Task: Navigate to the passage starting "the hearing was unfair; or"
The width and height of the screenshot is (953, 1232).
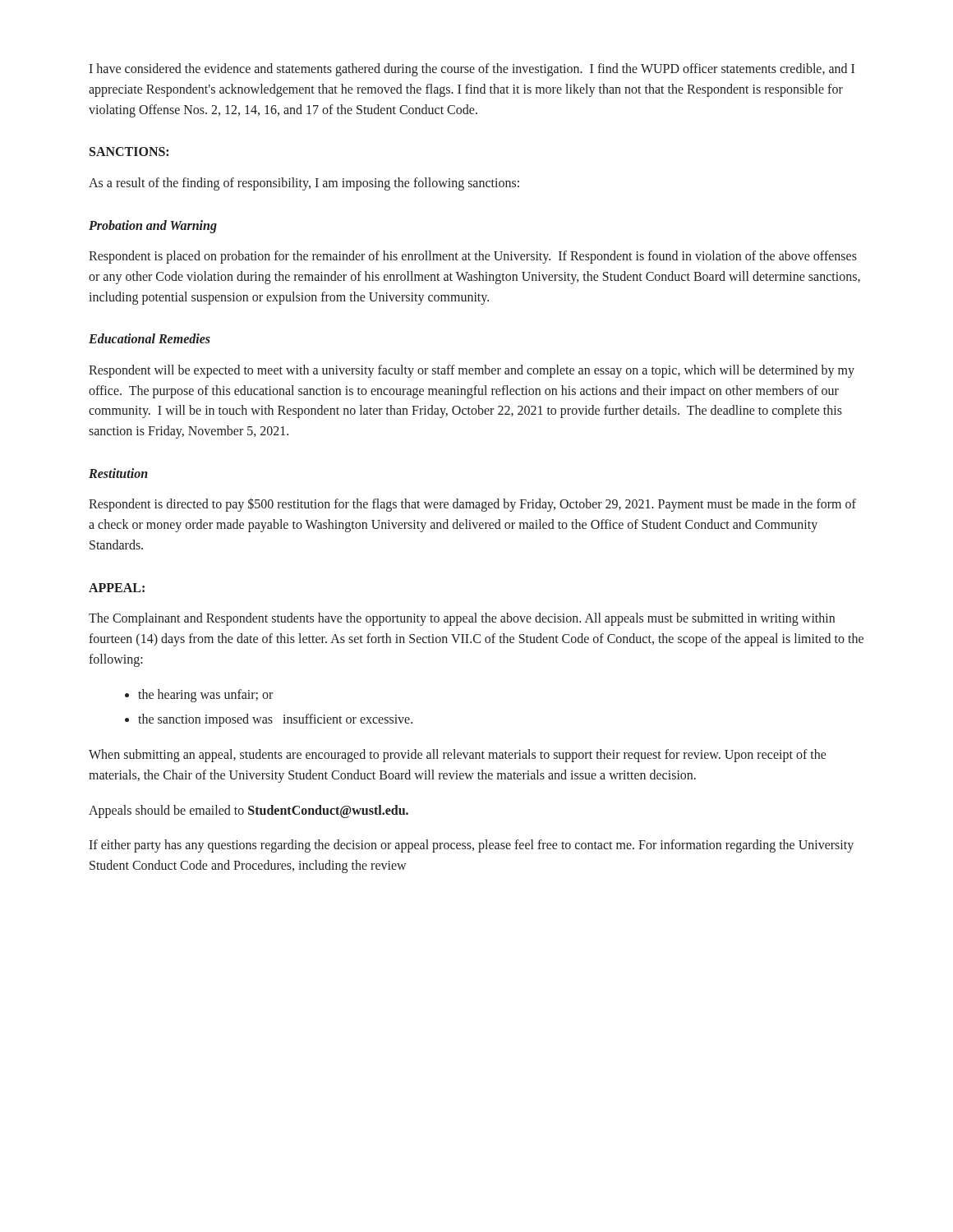Action: pos(206,694)
